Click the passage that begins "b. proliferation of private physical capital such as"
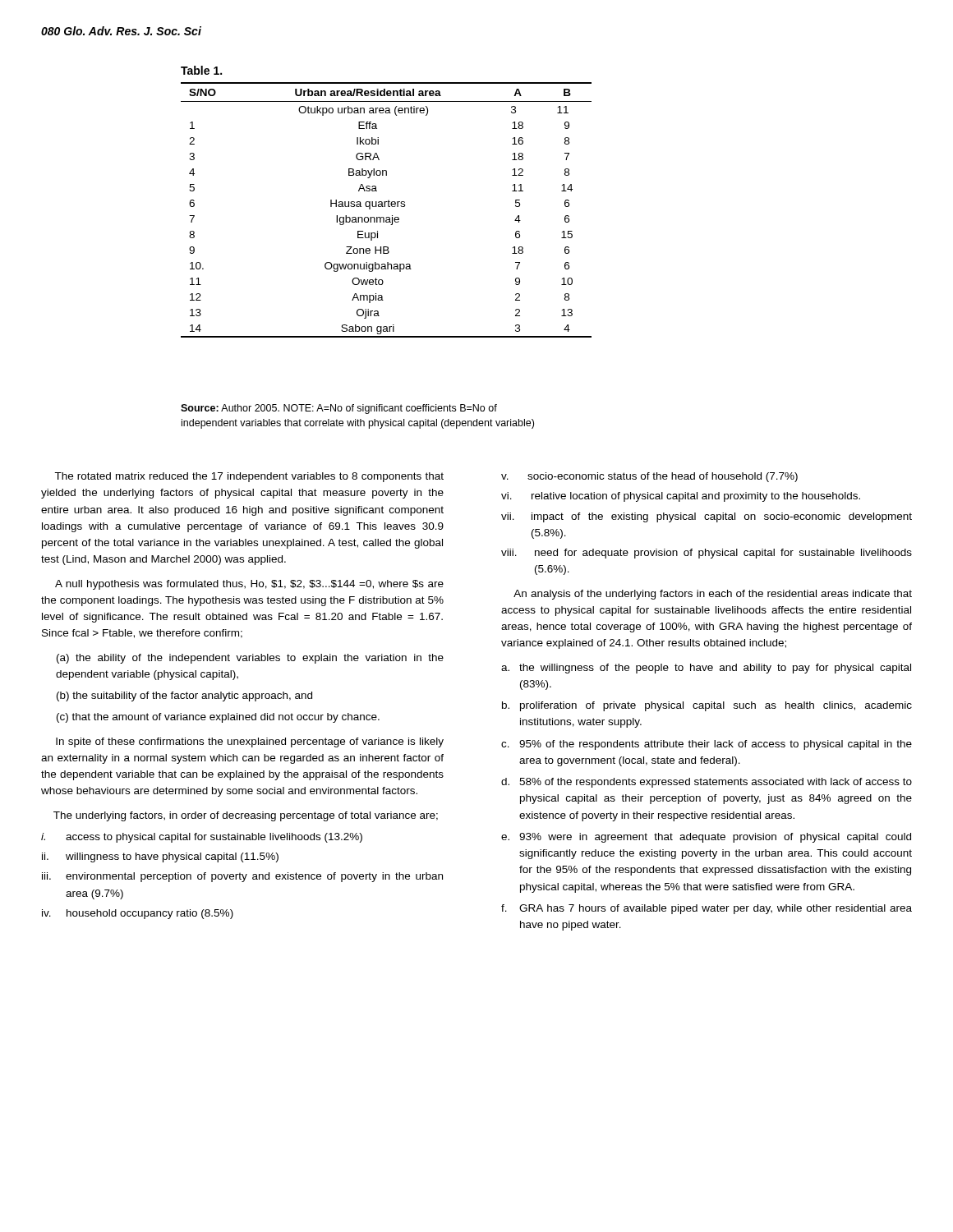 click(x=707, y=714)
